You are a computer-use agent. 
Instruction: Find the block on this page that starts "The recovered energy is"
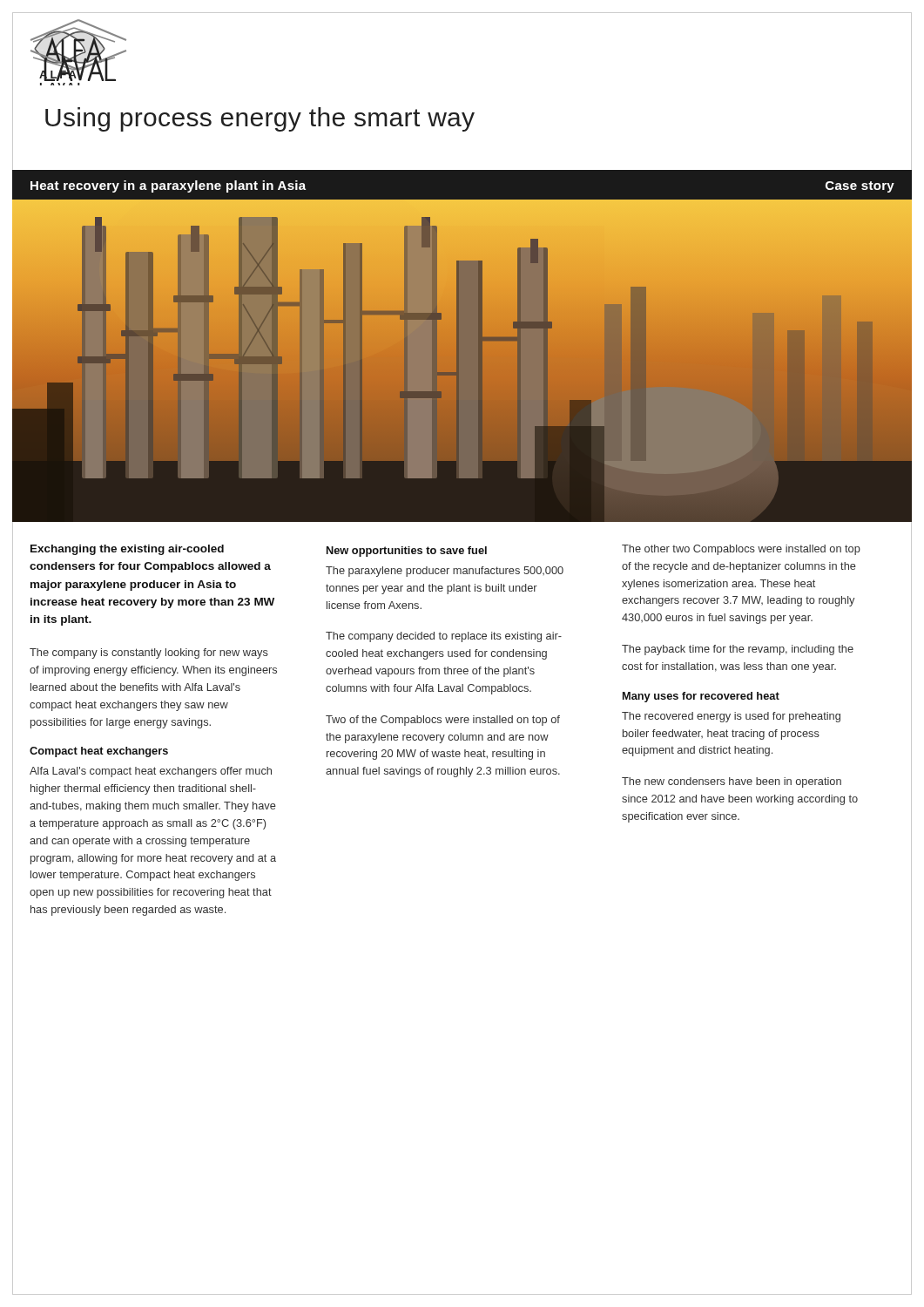coord(731,733)
